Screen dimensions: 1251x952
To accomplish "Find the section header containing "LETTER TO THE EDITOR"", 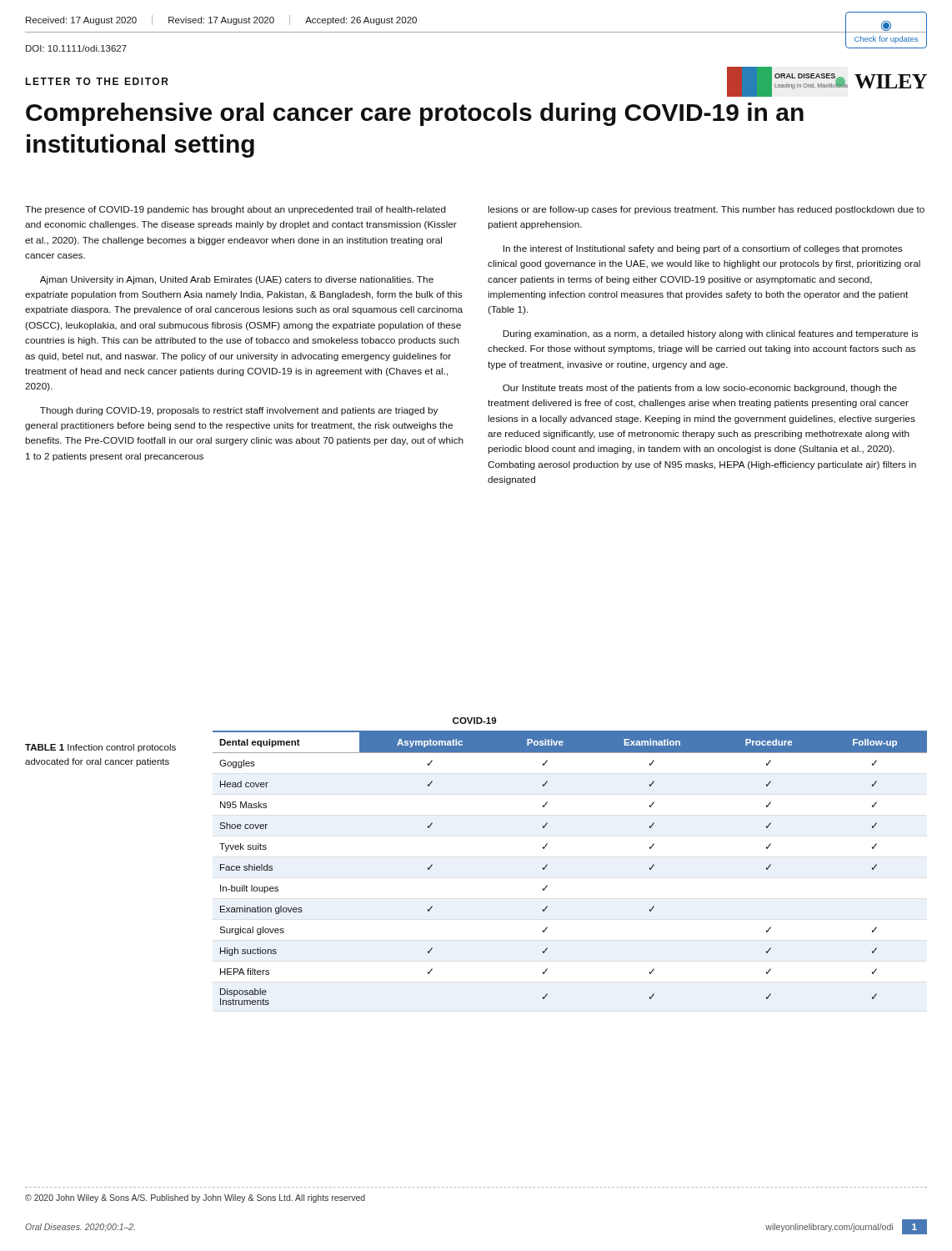I will [x=97, y=82].
